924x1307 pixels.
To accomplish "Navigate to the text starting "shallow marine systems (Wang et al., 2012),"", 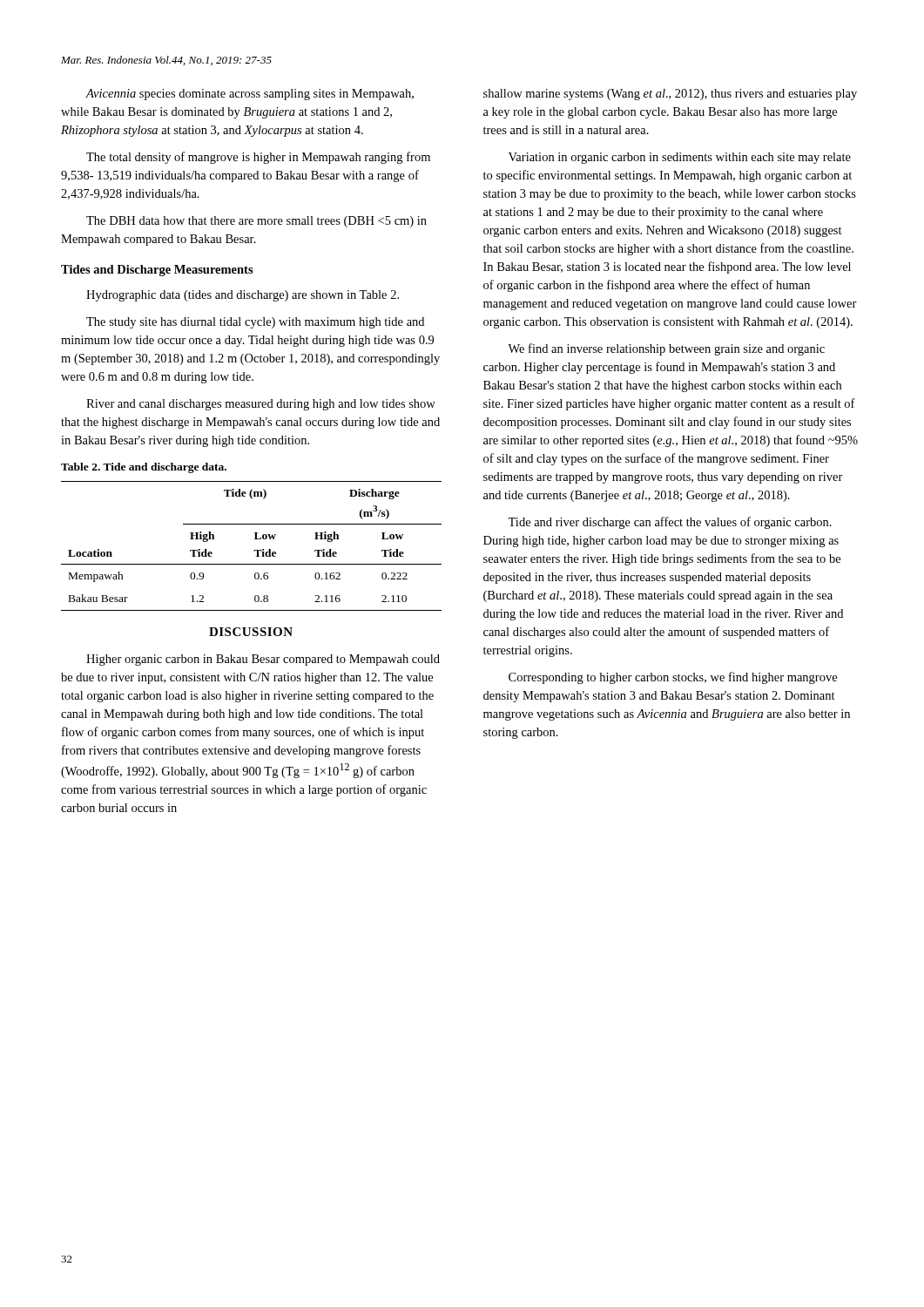I will pos(673,112).
